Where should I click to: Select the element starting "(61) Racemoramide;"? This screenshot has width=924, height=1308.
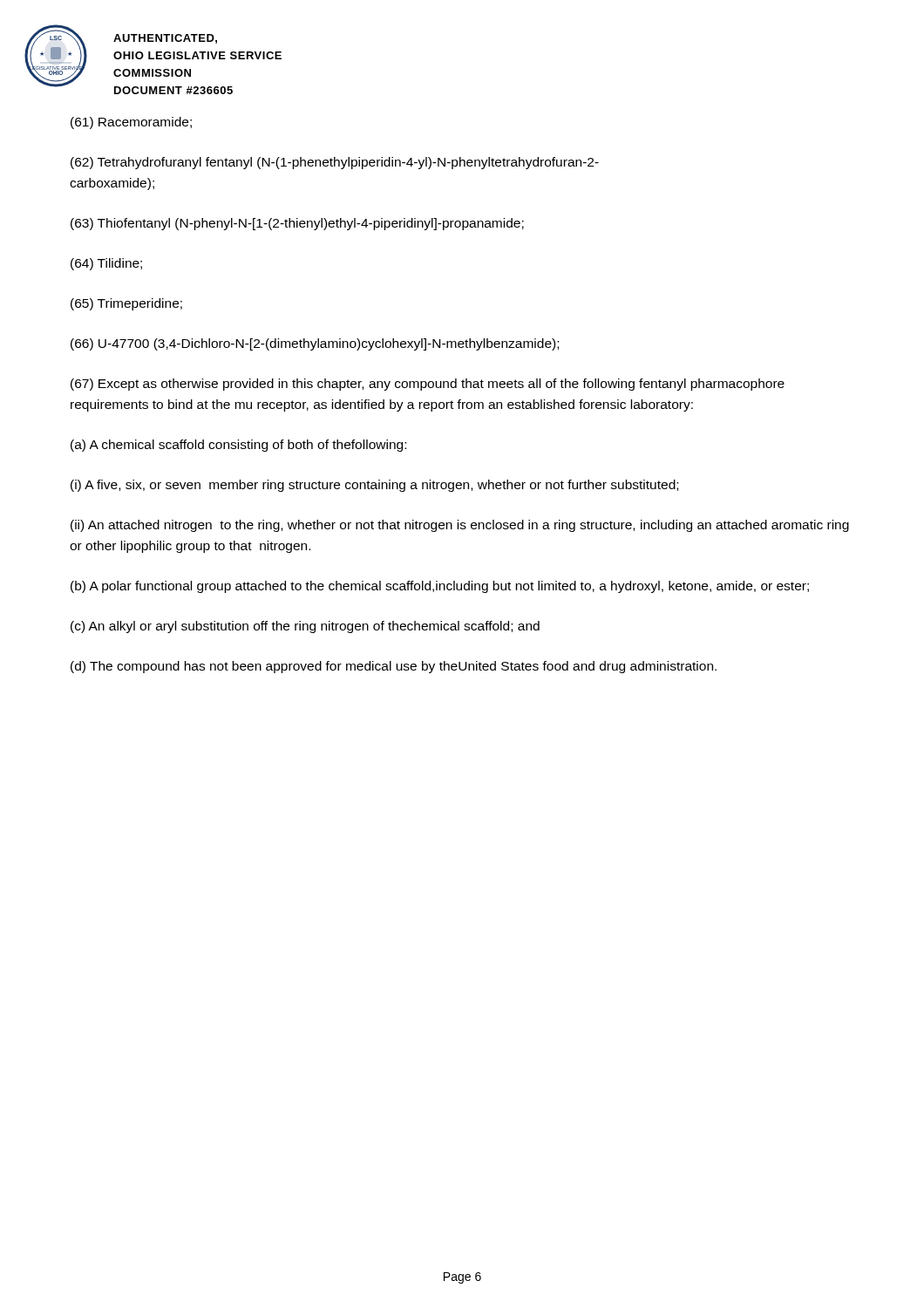131,122
